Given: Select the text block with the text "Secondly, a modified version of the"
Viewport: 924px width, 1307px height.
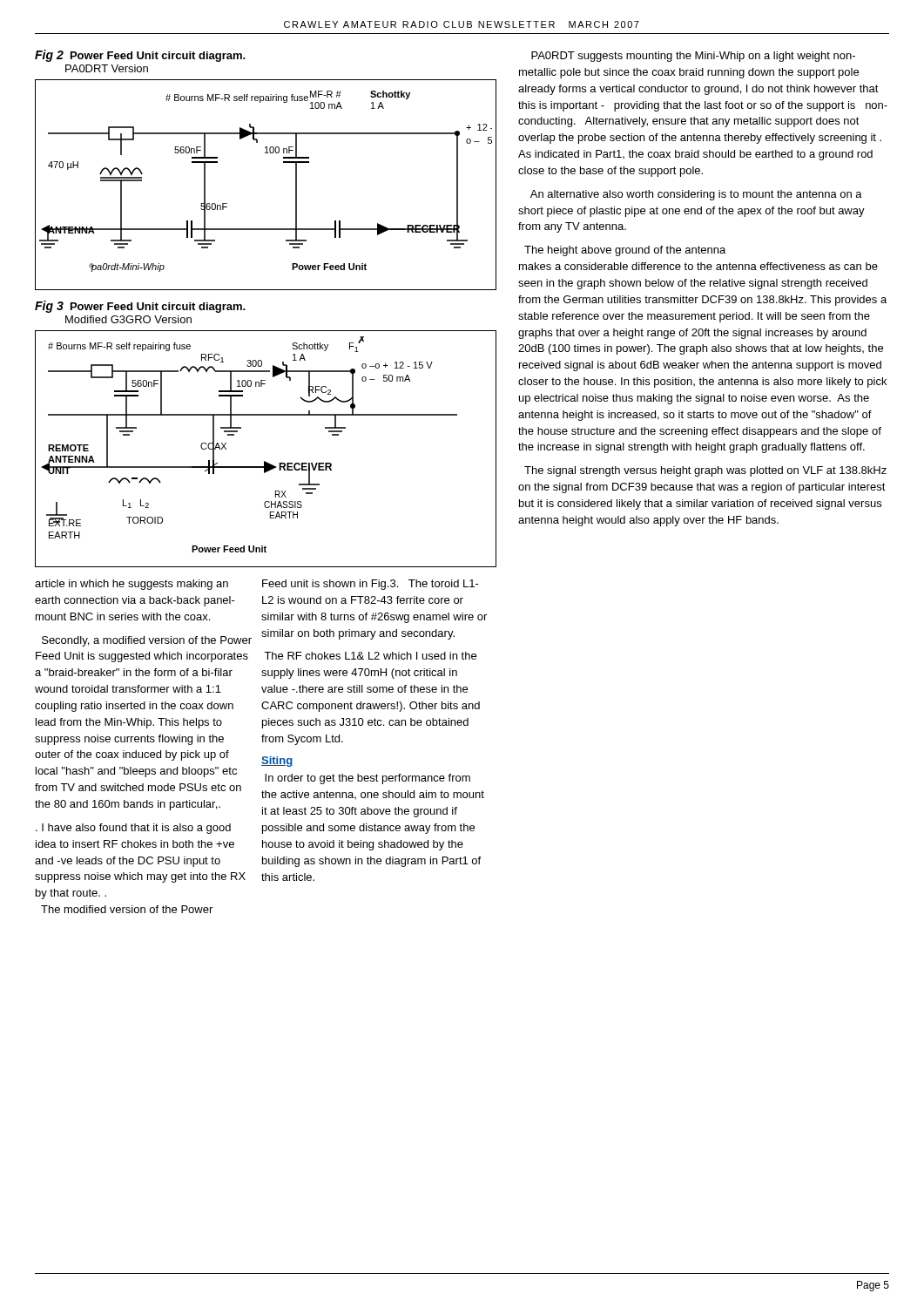Looking at the screenshot, I should (143, 722).
